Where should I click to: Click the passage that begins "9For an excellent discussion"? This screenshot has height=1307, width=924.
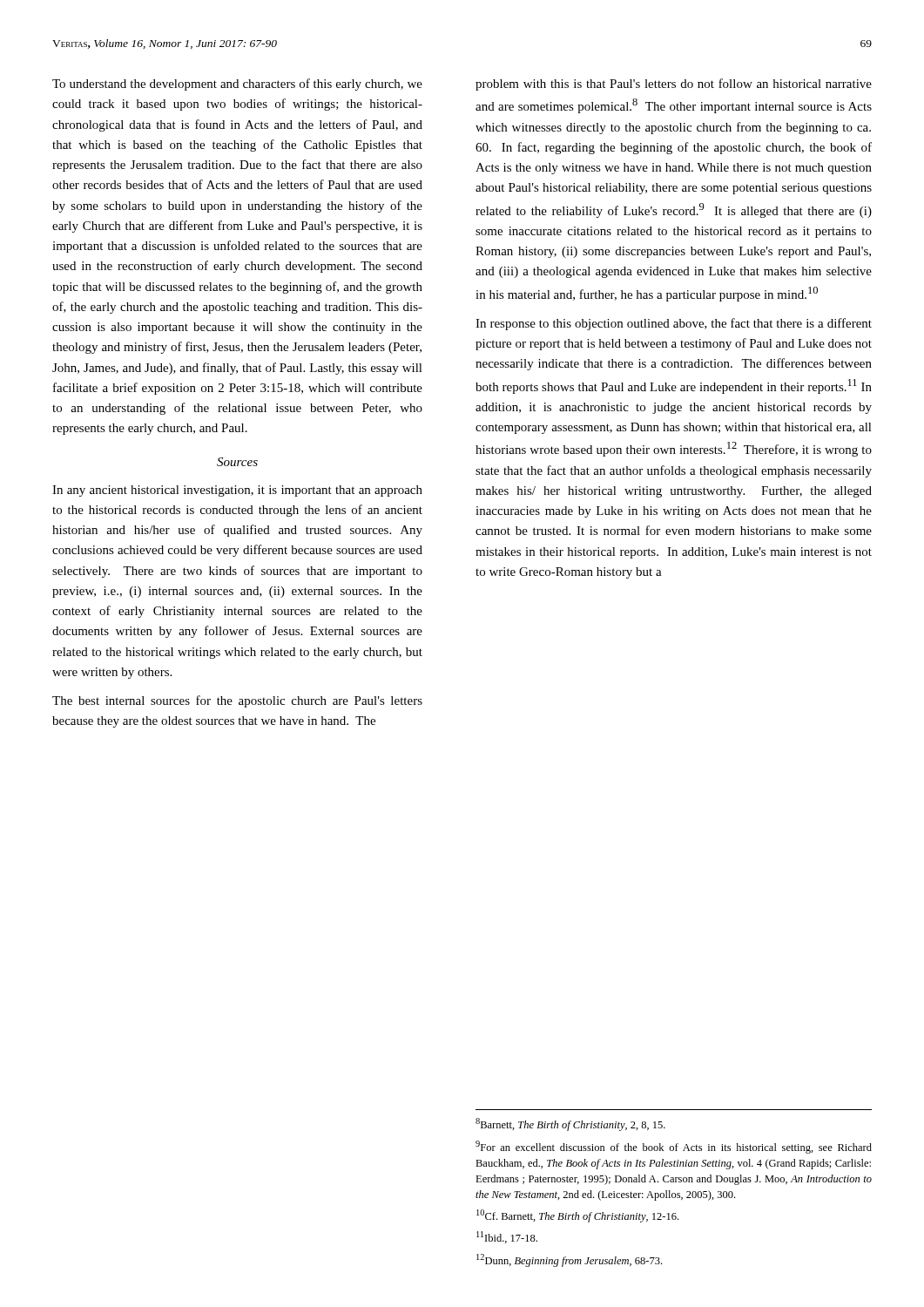[674, 1170]
